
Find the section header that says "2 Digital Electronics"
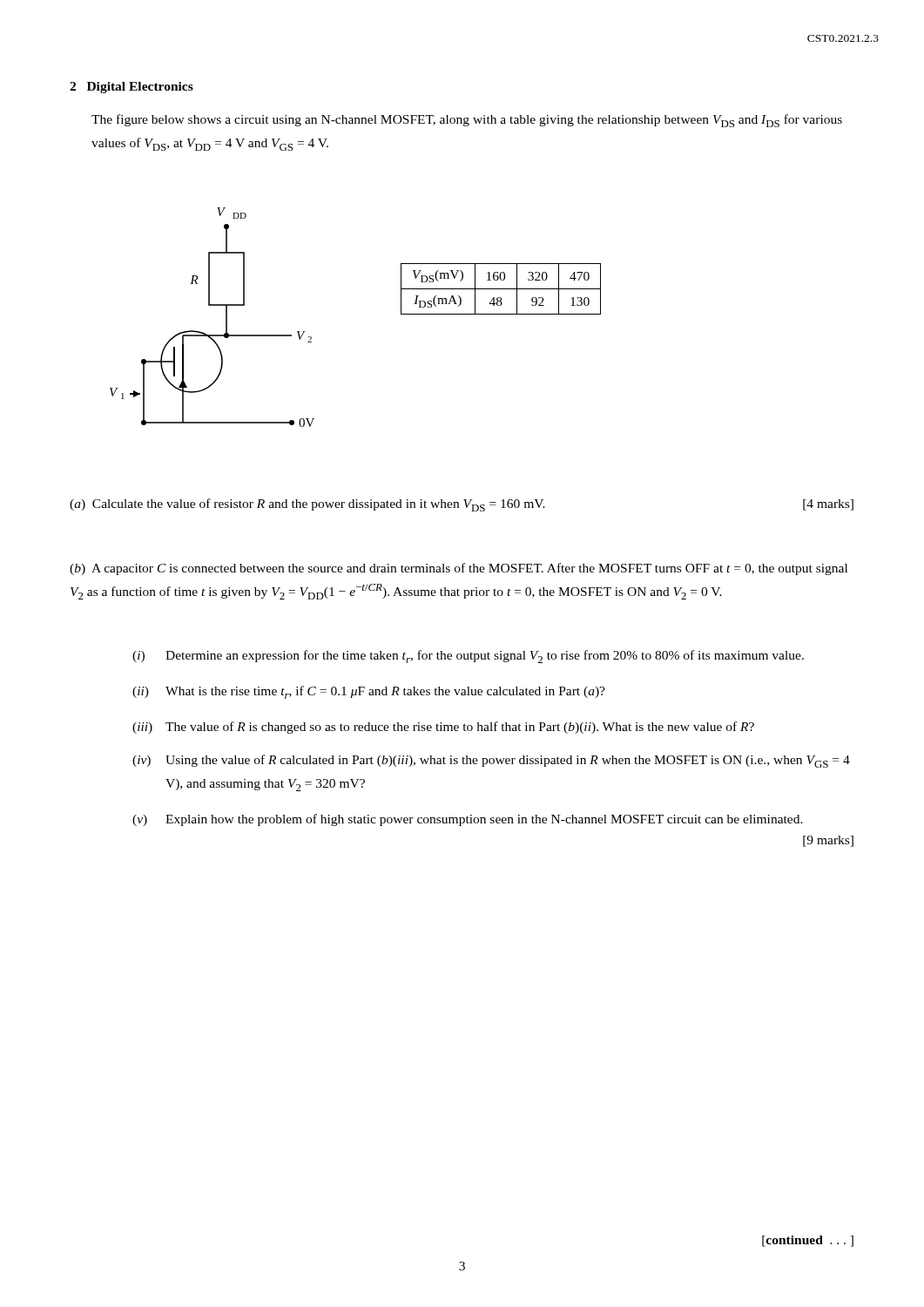click(131, 86)
